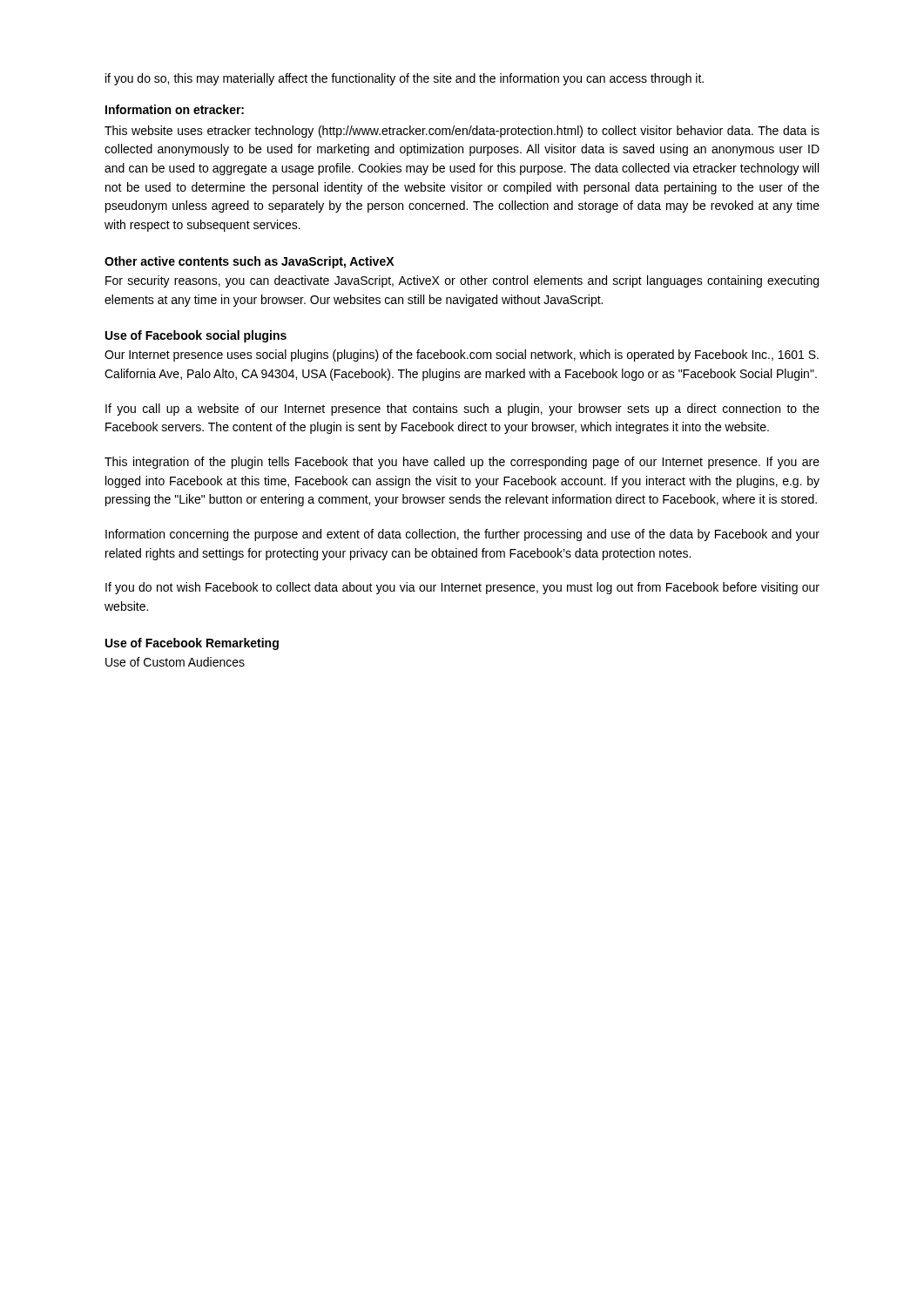The height and width of the screenshot is (1307, 924).
Task: Select the text block that says "Our Internet presence uses social plugins (plugins)"
Action: tap(462, 364)
